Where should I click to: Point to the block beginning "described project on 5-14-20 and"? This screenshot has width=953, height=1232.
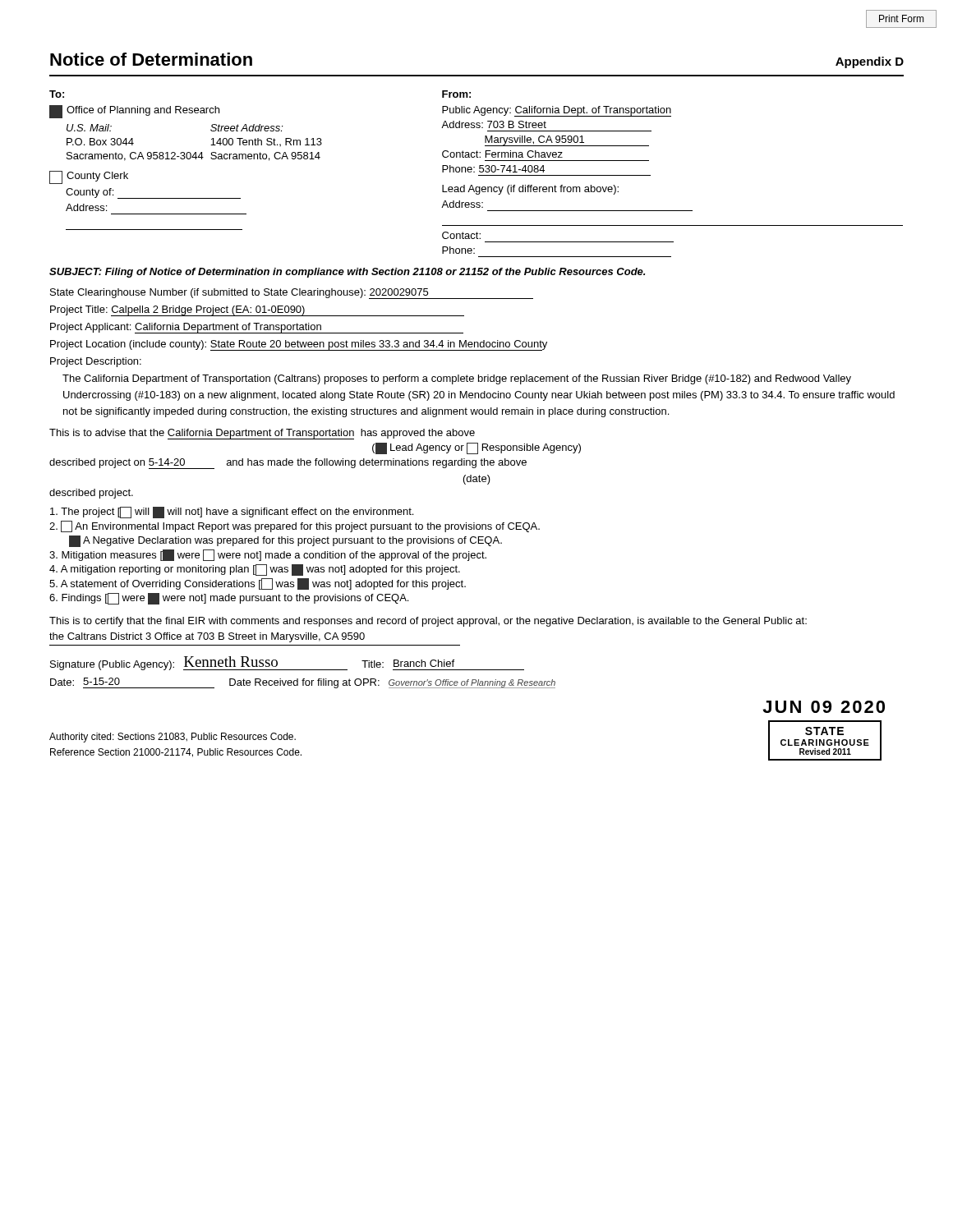[288, 462]
